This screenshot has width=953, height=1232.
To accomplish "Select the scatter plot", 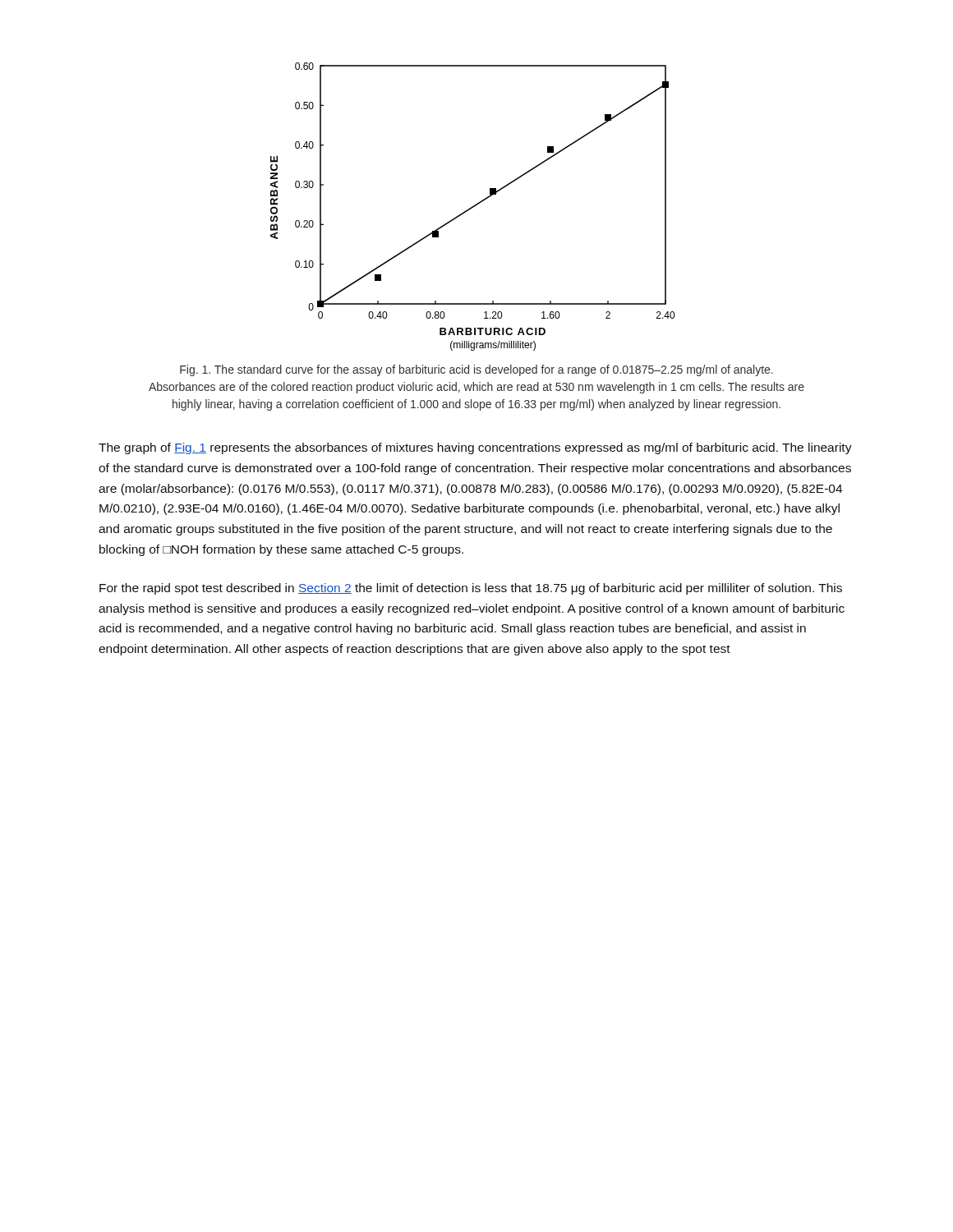I will coord(476,201).
